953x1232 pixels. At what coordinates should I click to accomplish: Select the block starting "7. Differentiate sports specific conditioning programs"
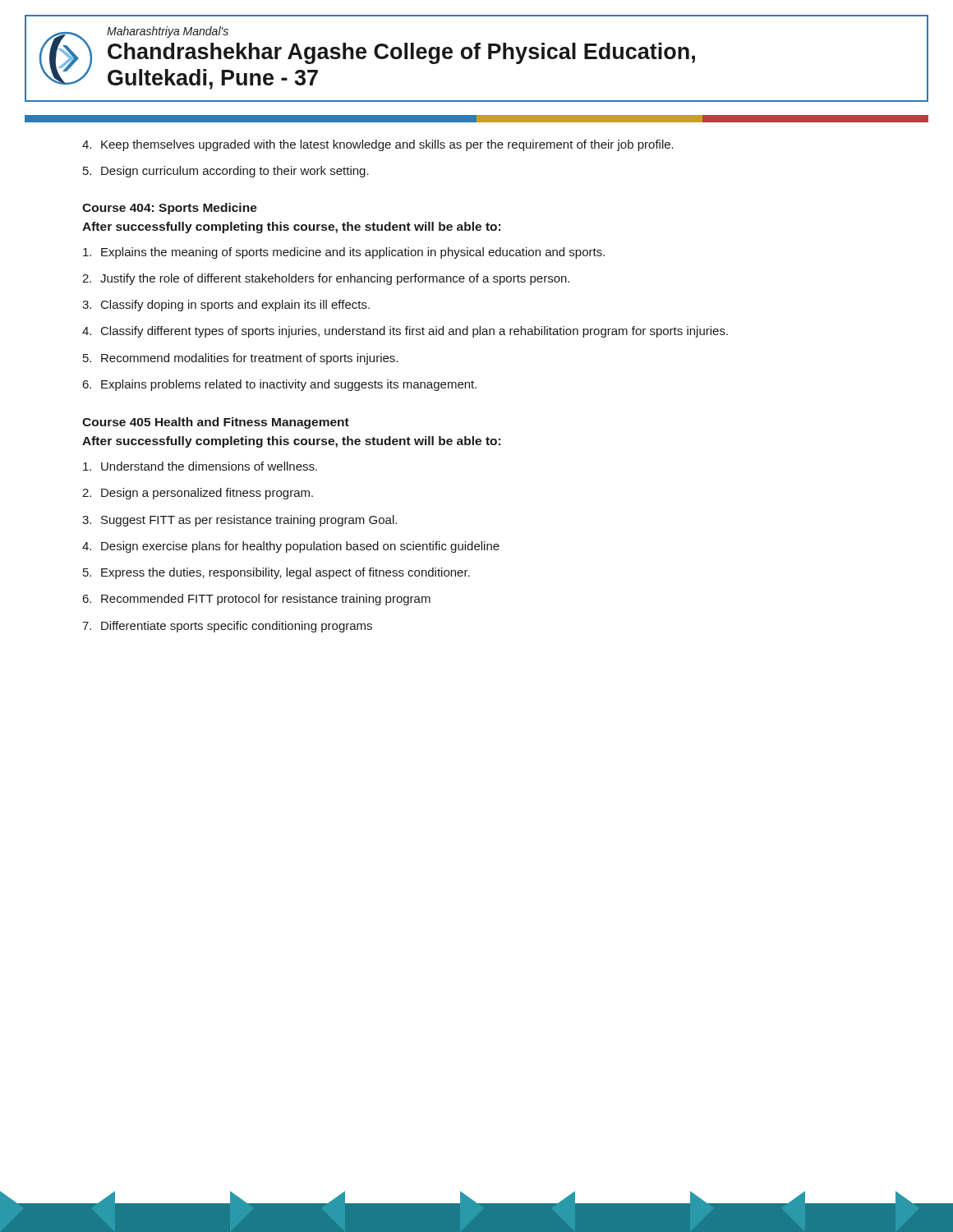[227, 627]
